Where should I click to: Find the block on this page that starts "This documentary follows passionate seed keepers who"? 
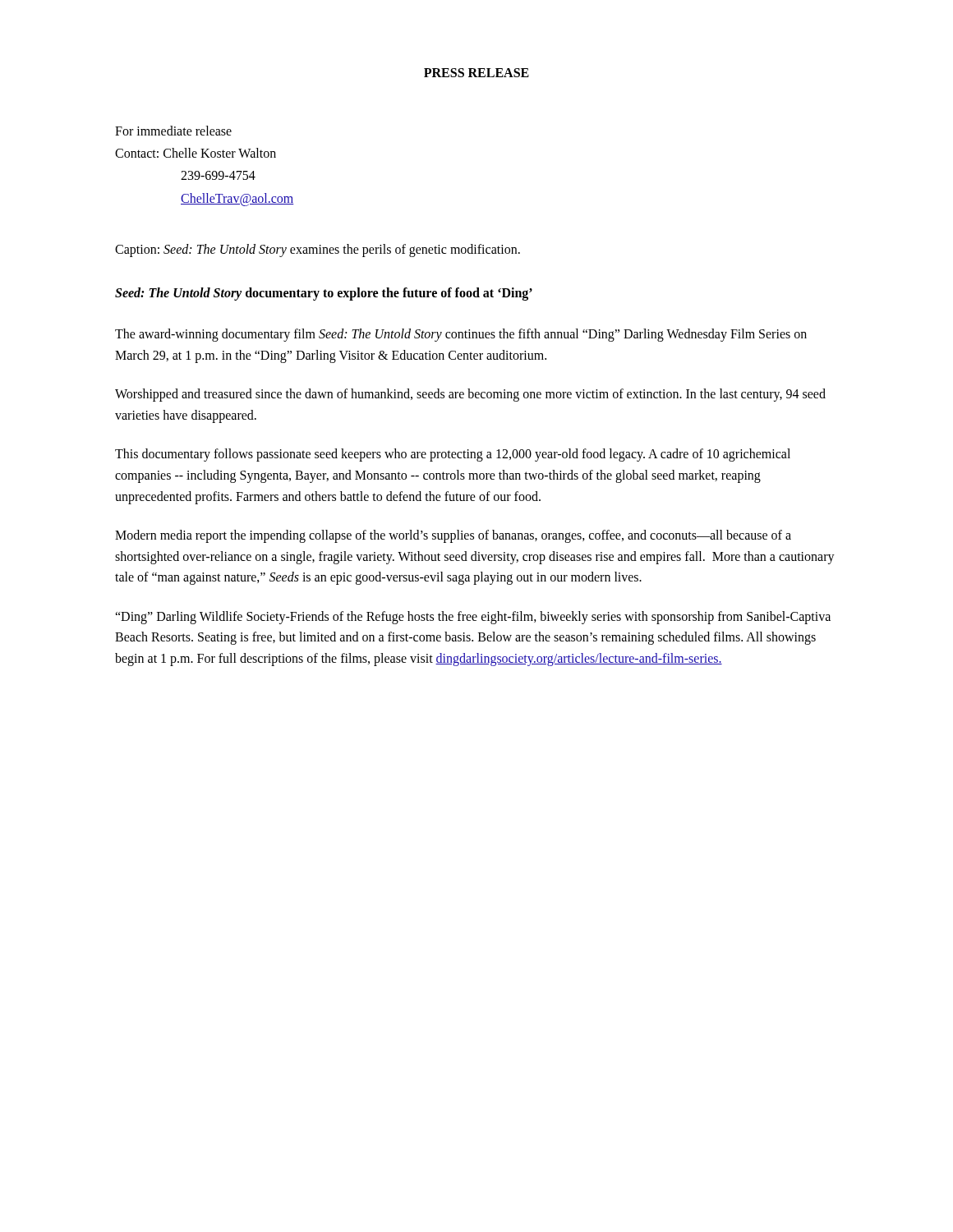click(453, 475)
